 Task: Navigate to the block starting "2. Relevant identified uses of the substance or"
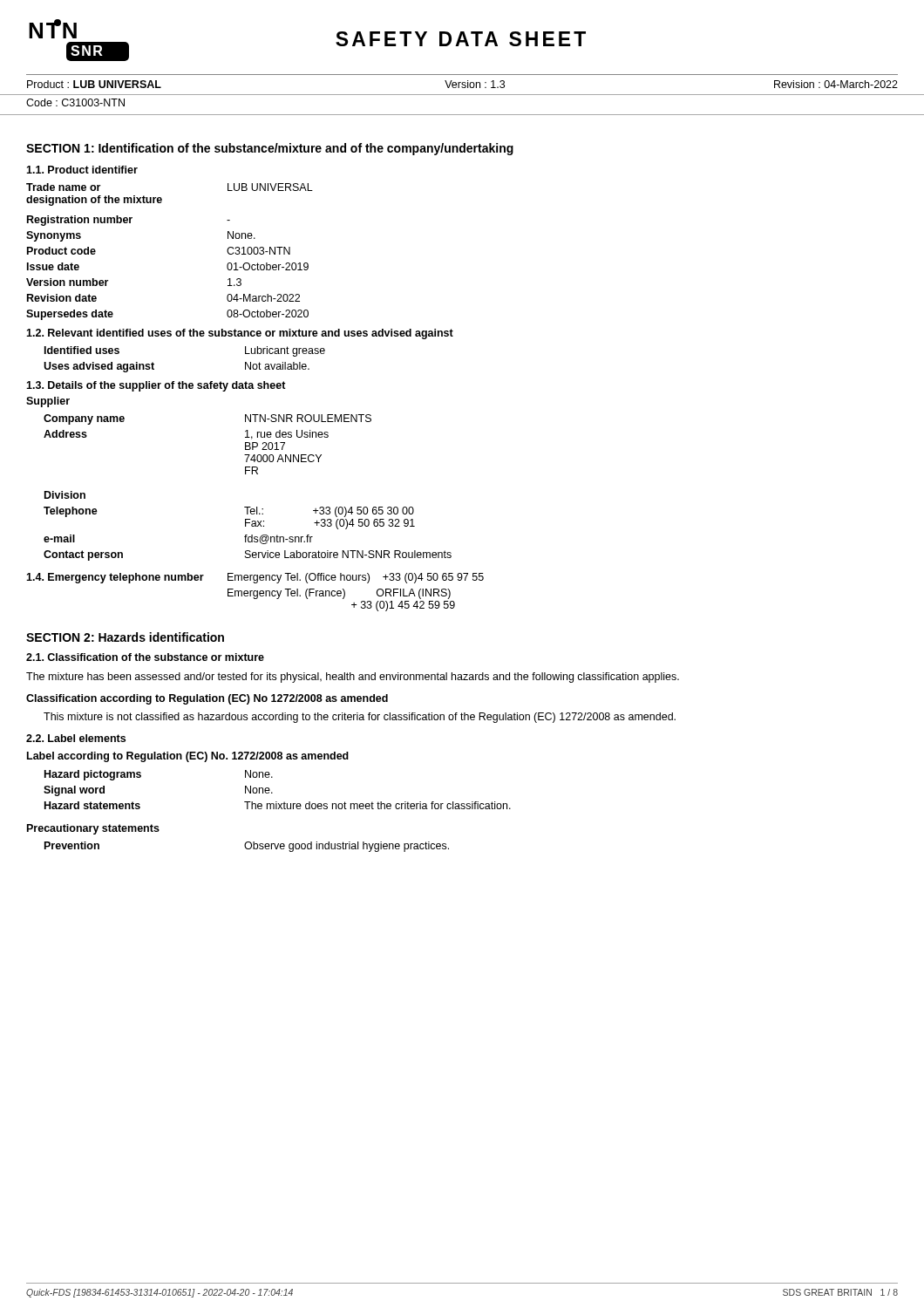(240, 333)
